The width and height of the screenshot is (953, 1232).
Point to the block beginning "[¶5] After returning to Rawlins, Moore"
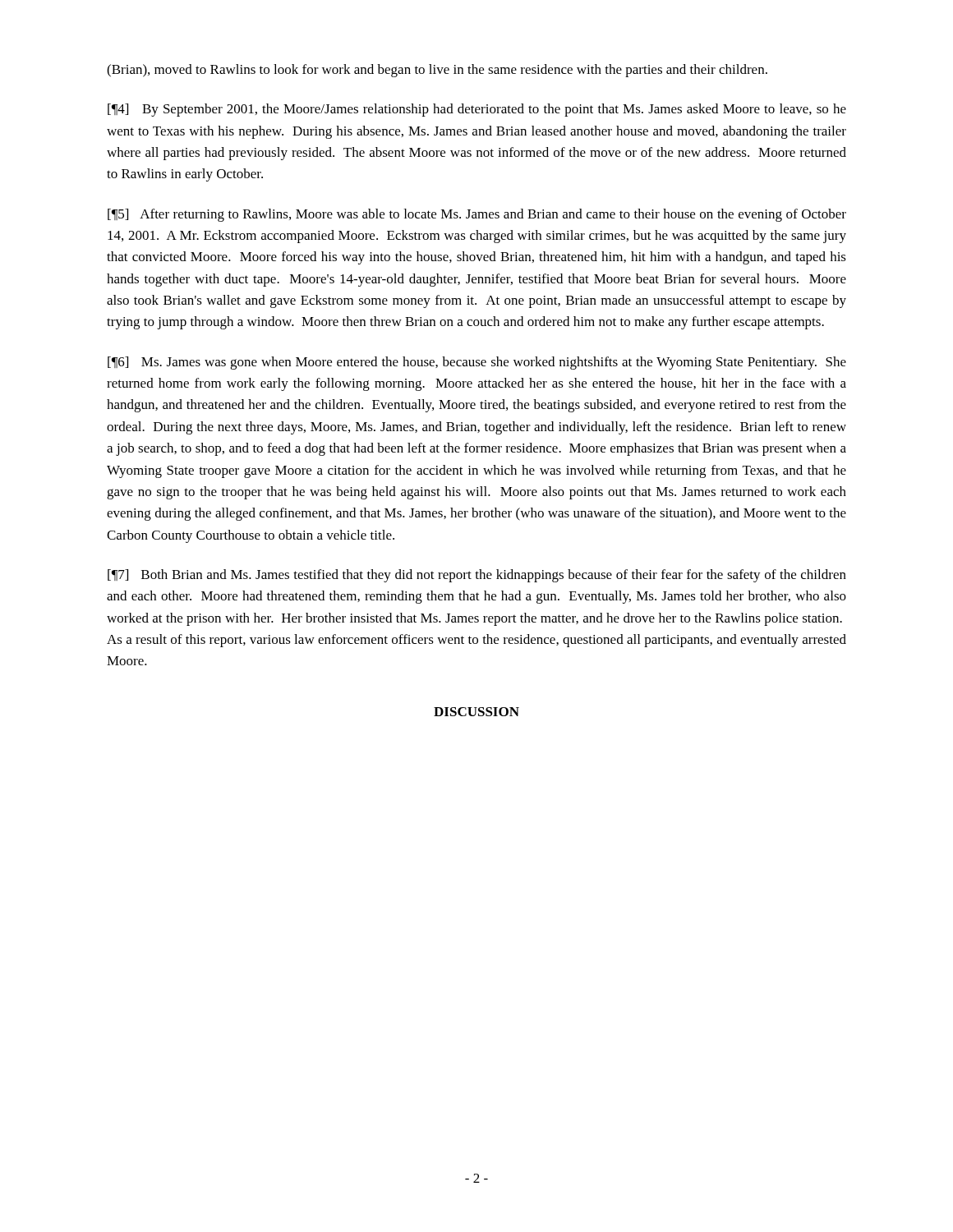point(476,268)
